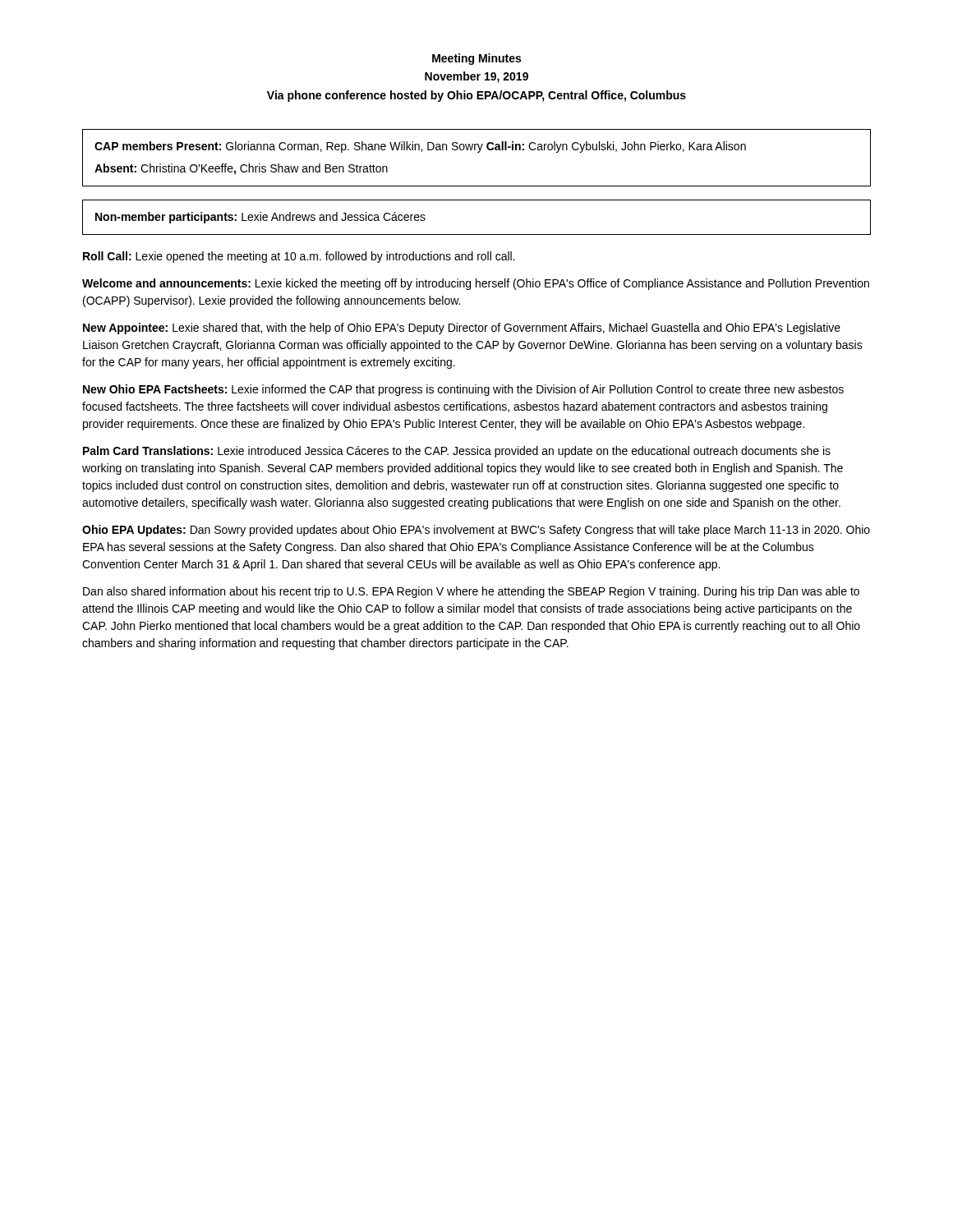Navigate to the passage starting "Roll Call: Lexie opened the"
The width and height of the screenshot is (953, 1232).
click(x=299, y=256)
